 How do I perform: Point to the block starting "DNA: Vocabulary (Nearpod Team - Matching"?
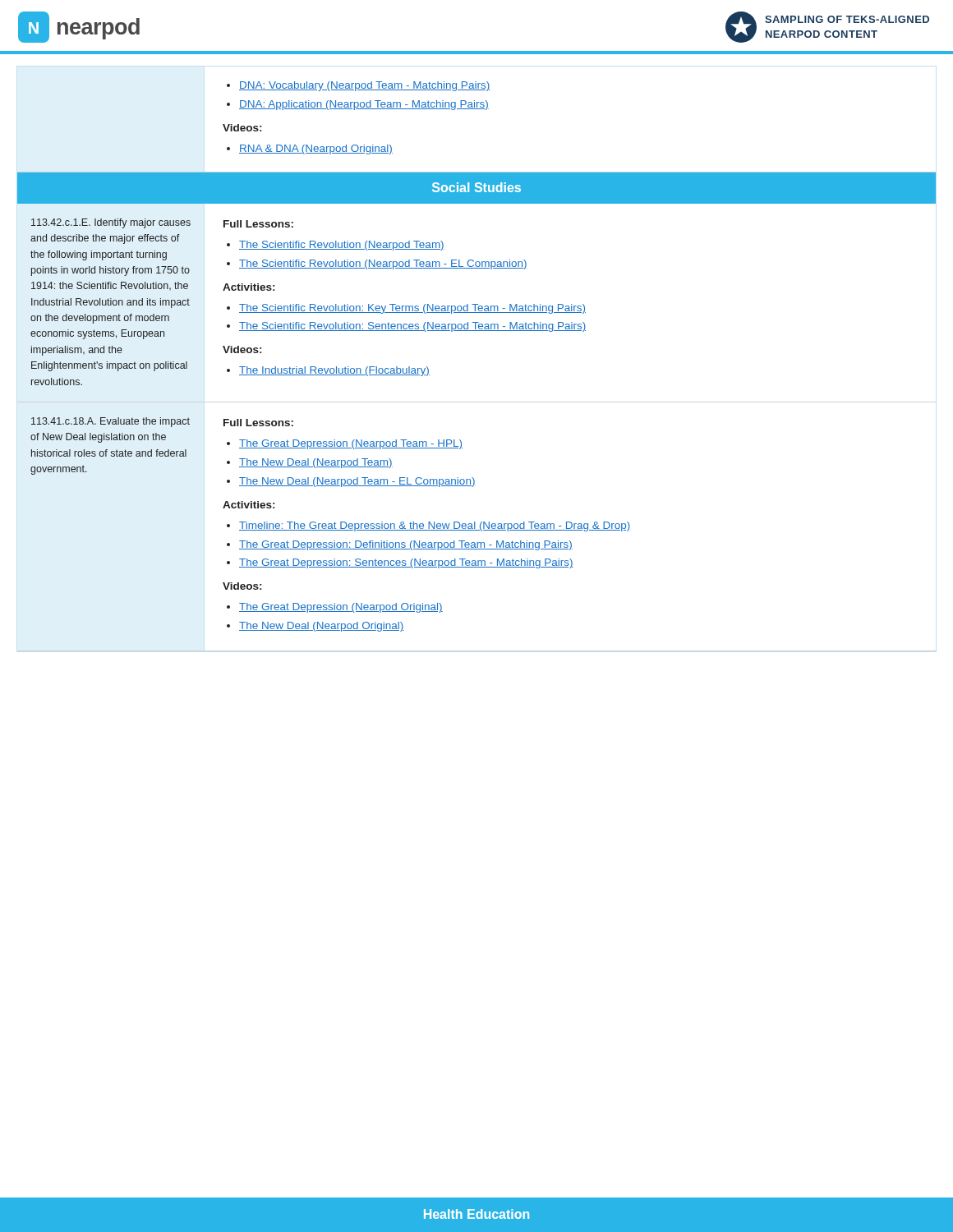pos(476,119)
